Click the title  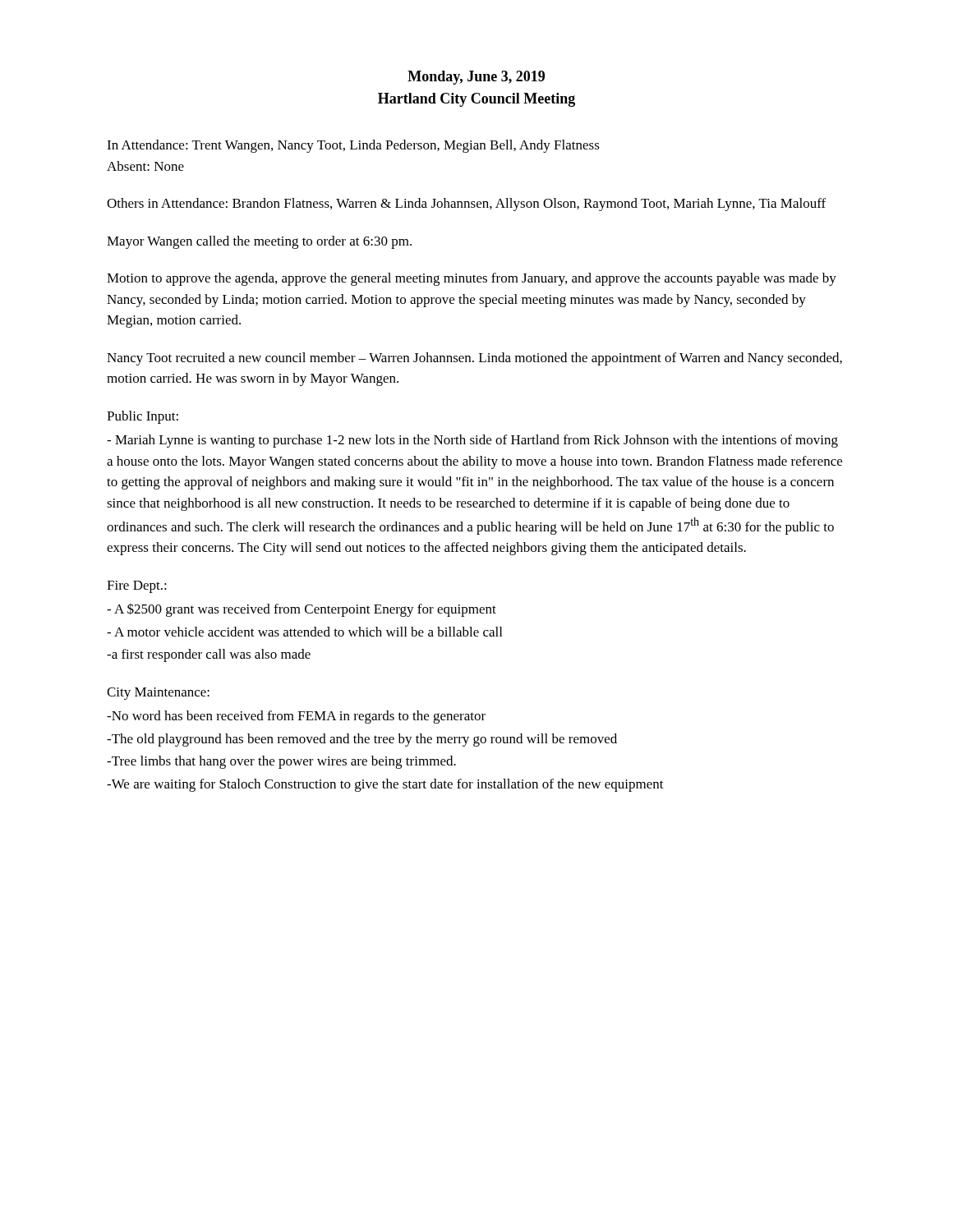(x=476, y=88)
